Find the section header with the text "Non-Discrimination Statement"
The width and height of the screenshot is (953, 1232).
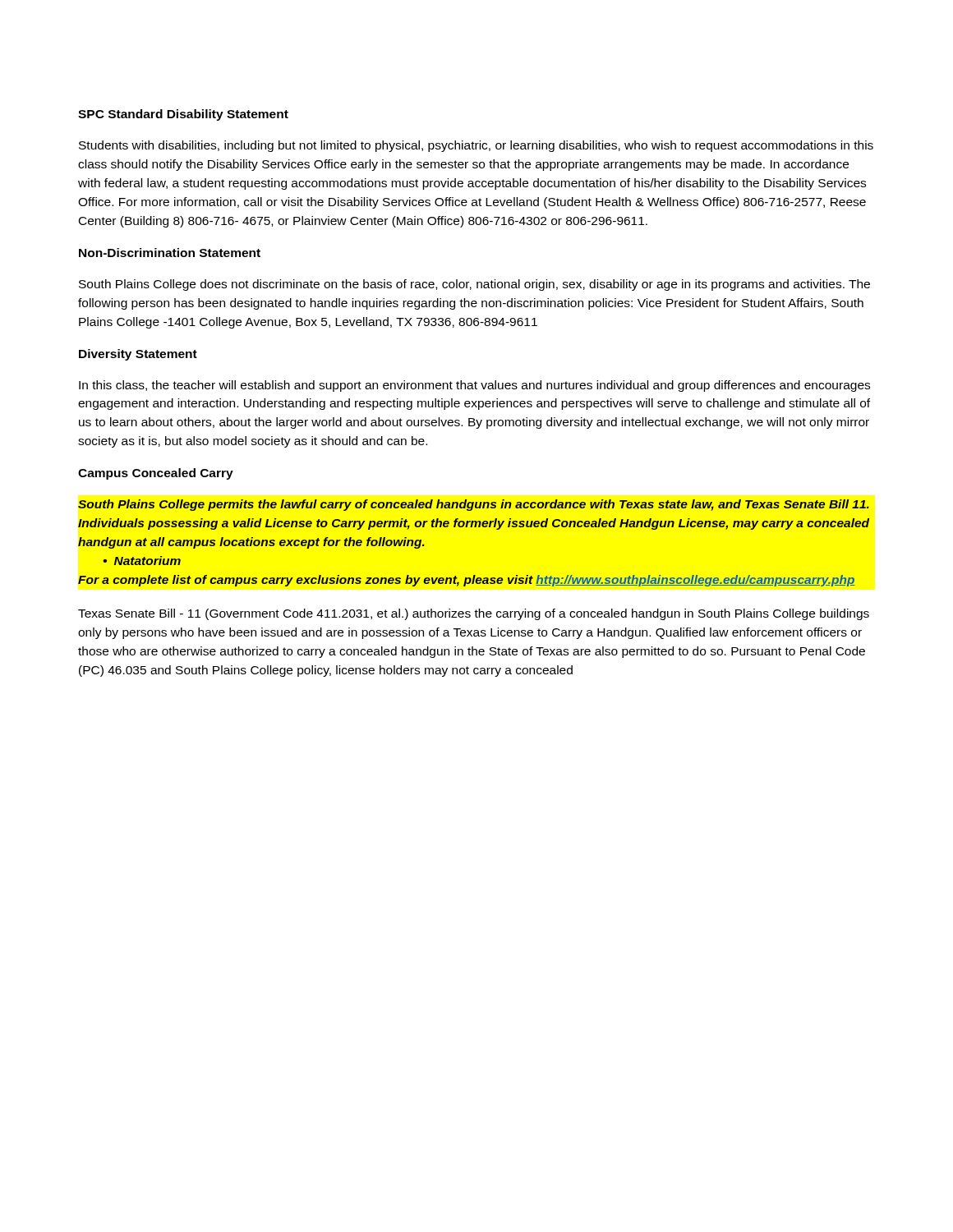click(169, 252)
